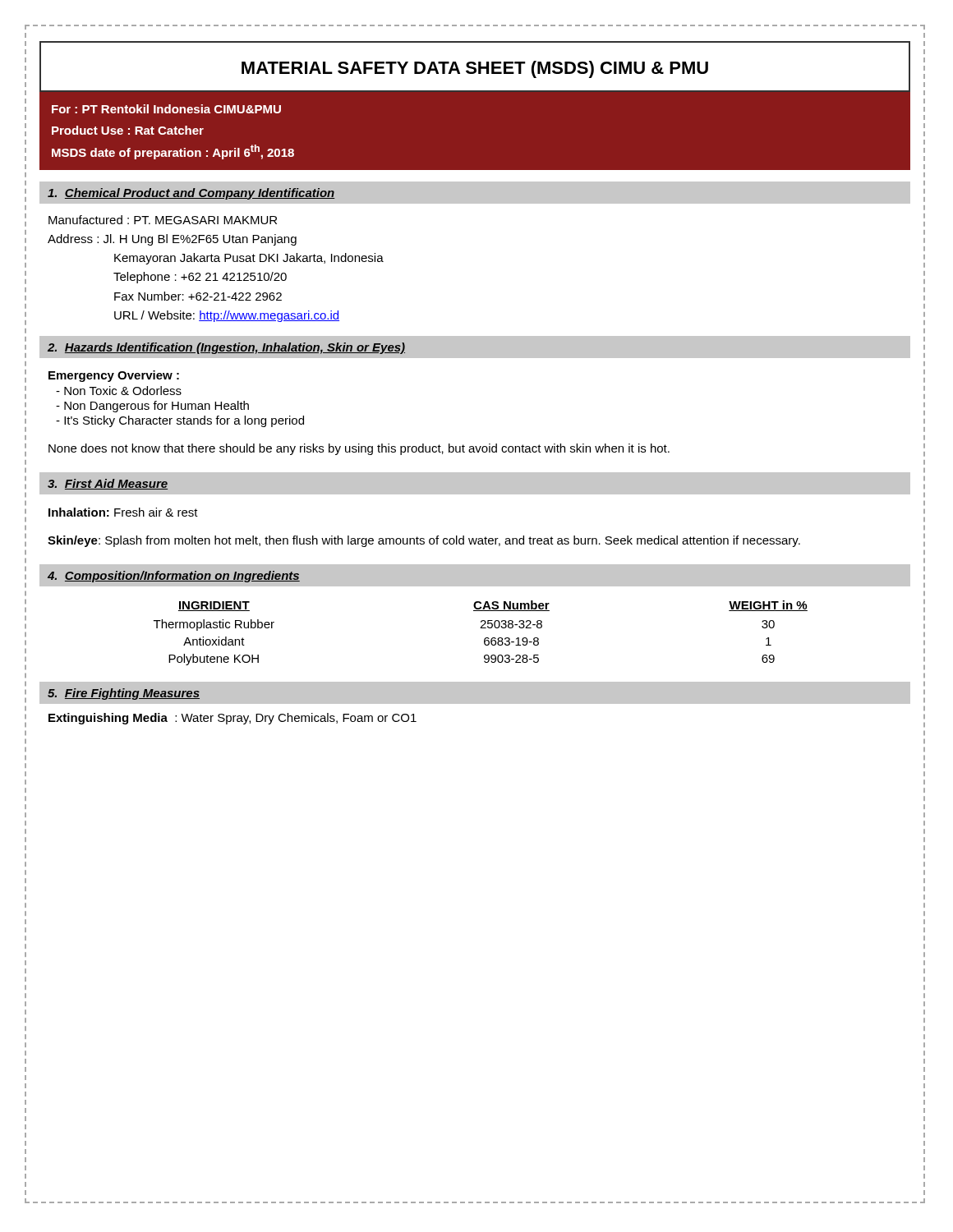The image size is (953, 1232).
Task: Select the region starting "Non Dangerous for Human Health"
Action: [153, 405]
